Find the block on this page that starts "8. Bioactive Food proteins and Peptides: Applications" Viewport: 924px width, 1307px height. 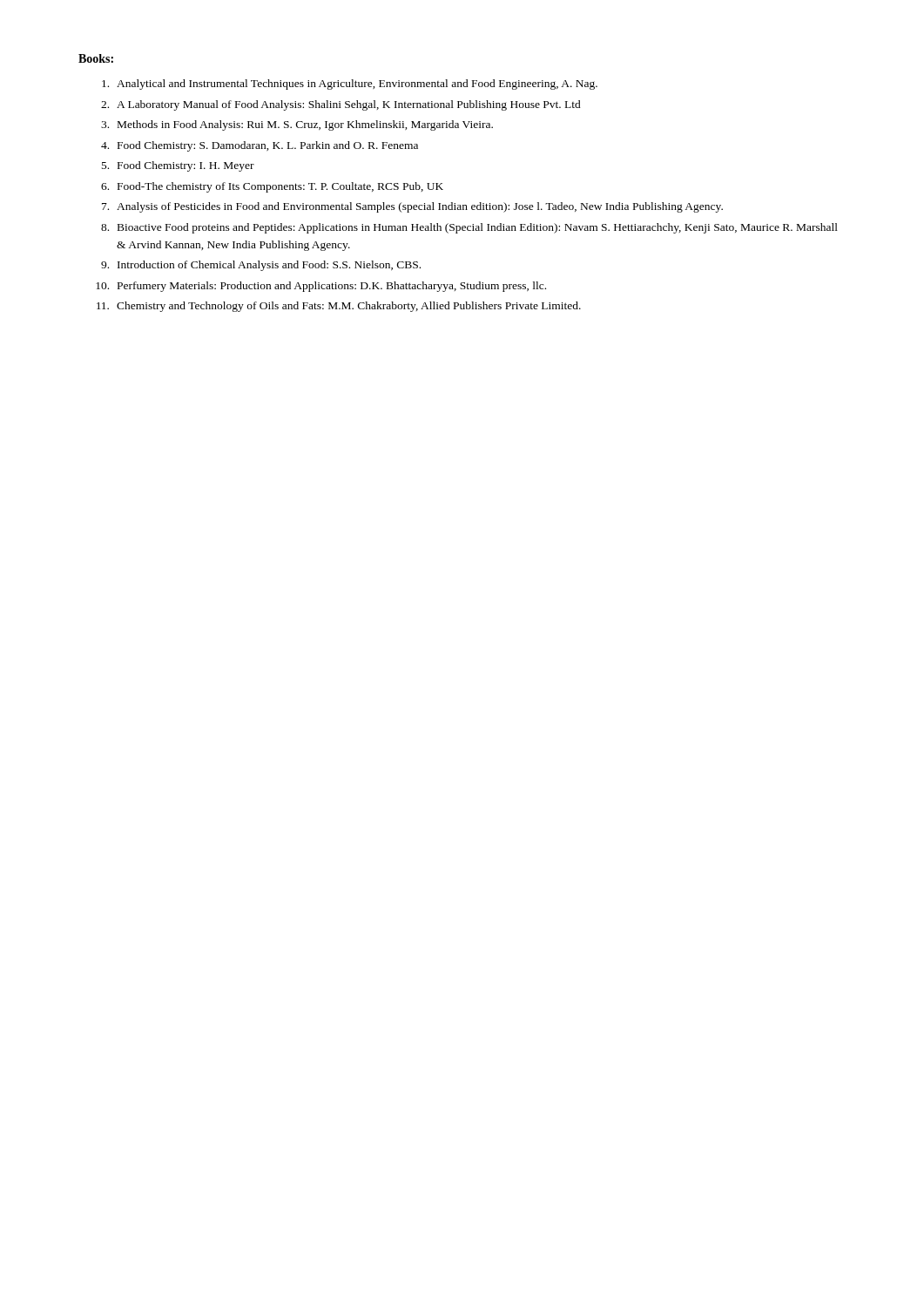(462, 236)
